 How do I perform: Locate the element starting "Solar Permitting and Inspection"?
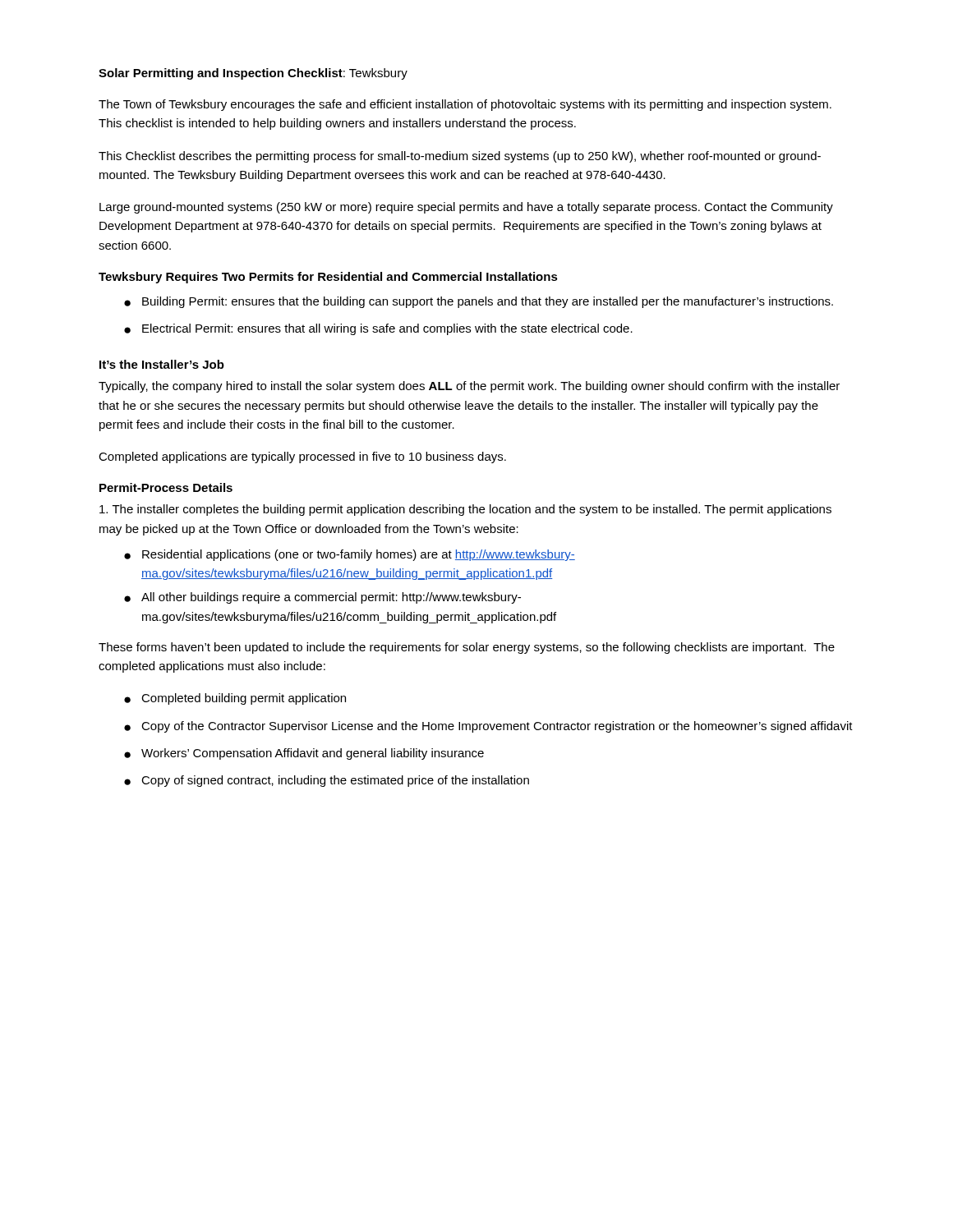[253, 73]
